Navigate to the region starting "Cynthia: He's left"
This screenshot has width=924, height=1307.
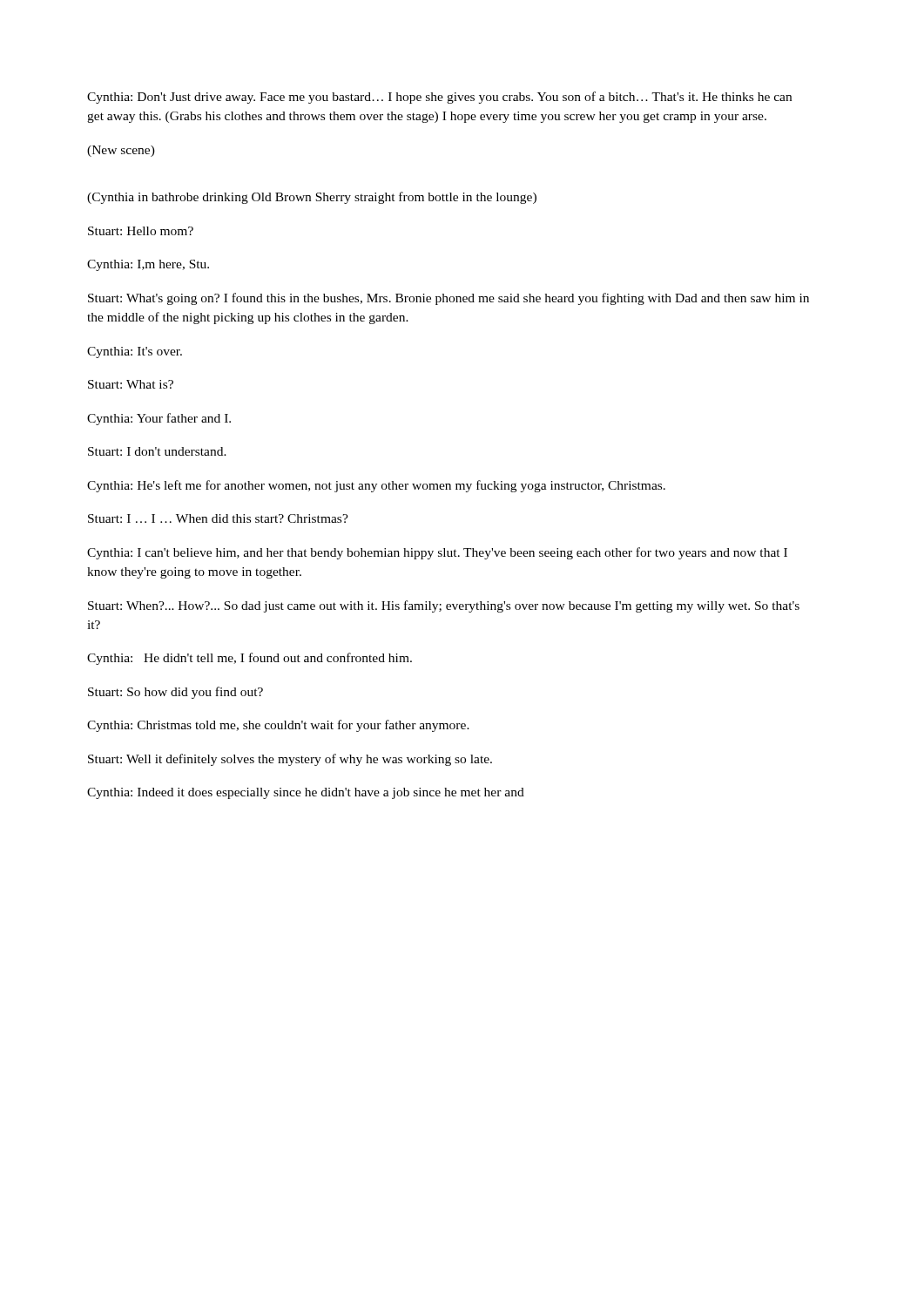377,485
